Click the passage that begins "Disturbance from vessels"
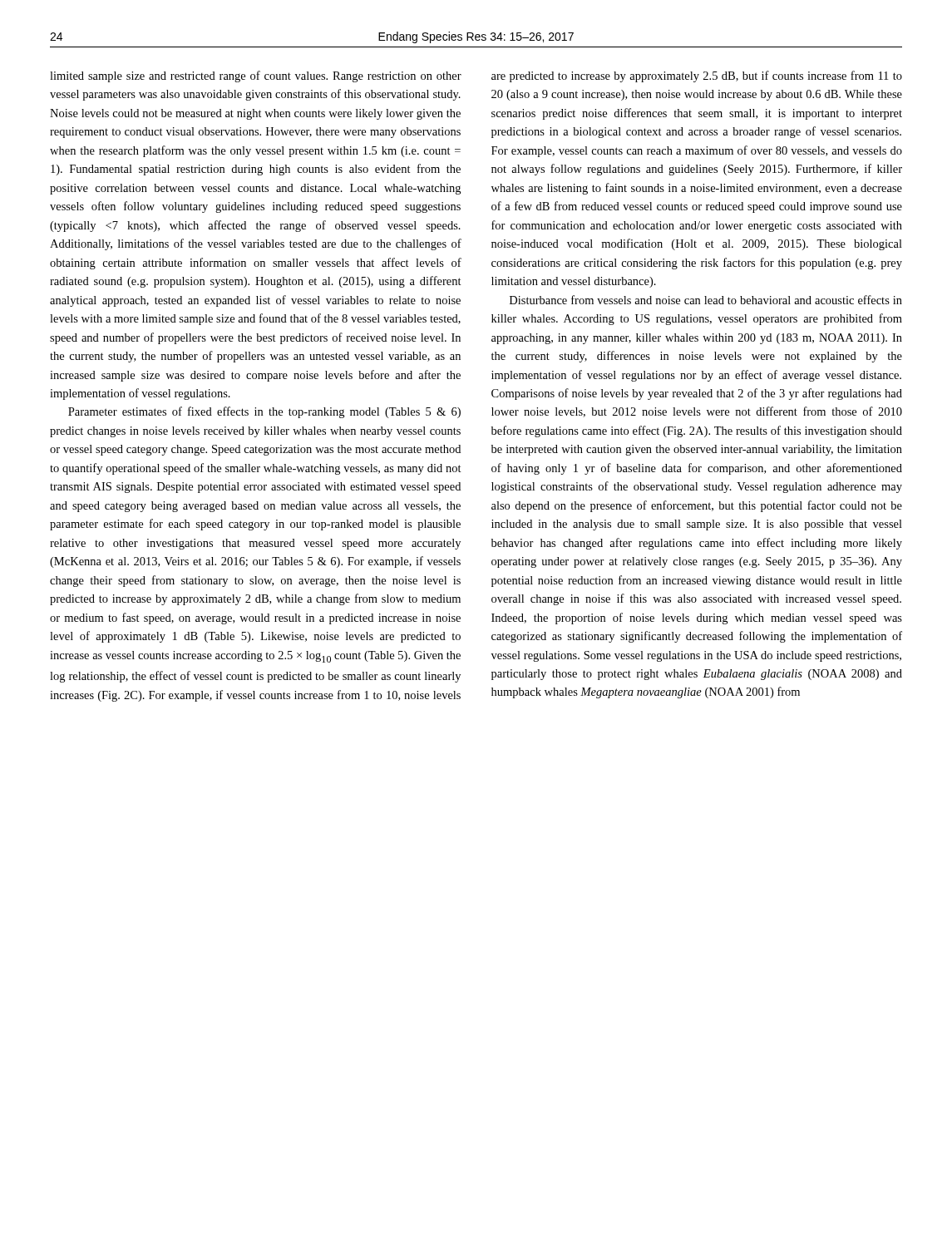The width and height of the screenshot is (952, 1247). click(x=697, y=496)
